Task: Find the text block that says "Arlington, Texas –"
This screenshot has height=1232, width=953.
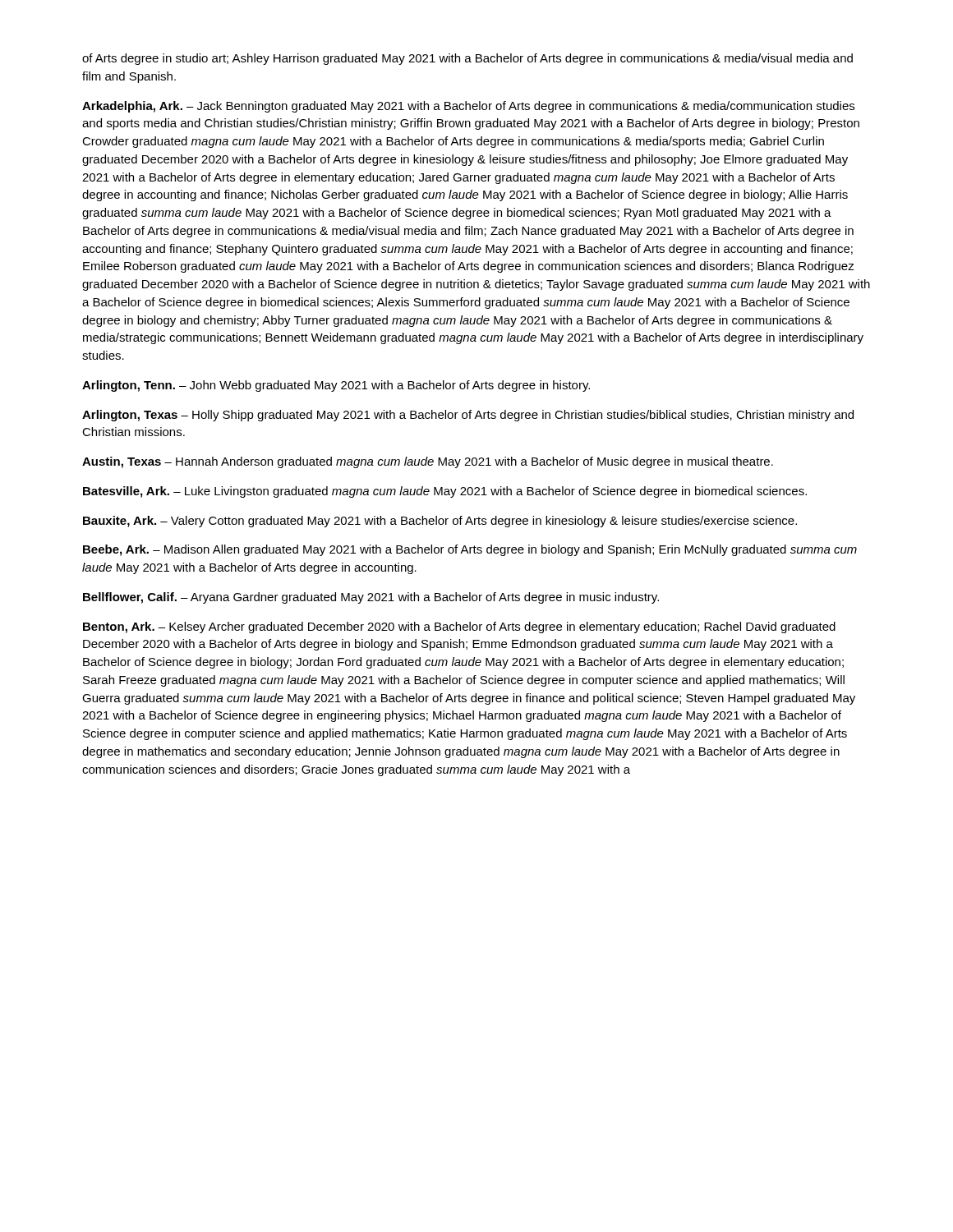Action: click(468, 423)
